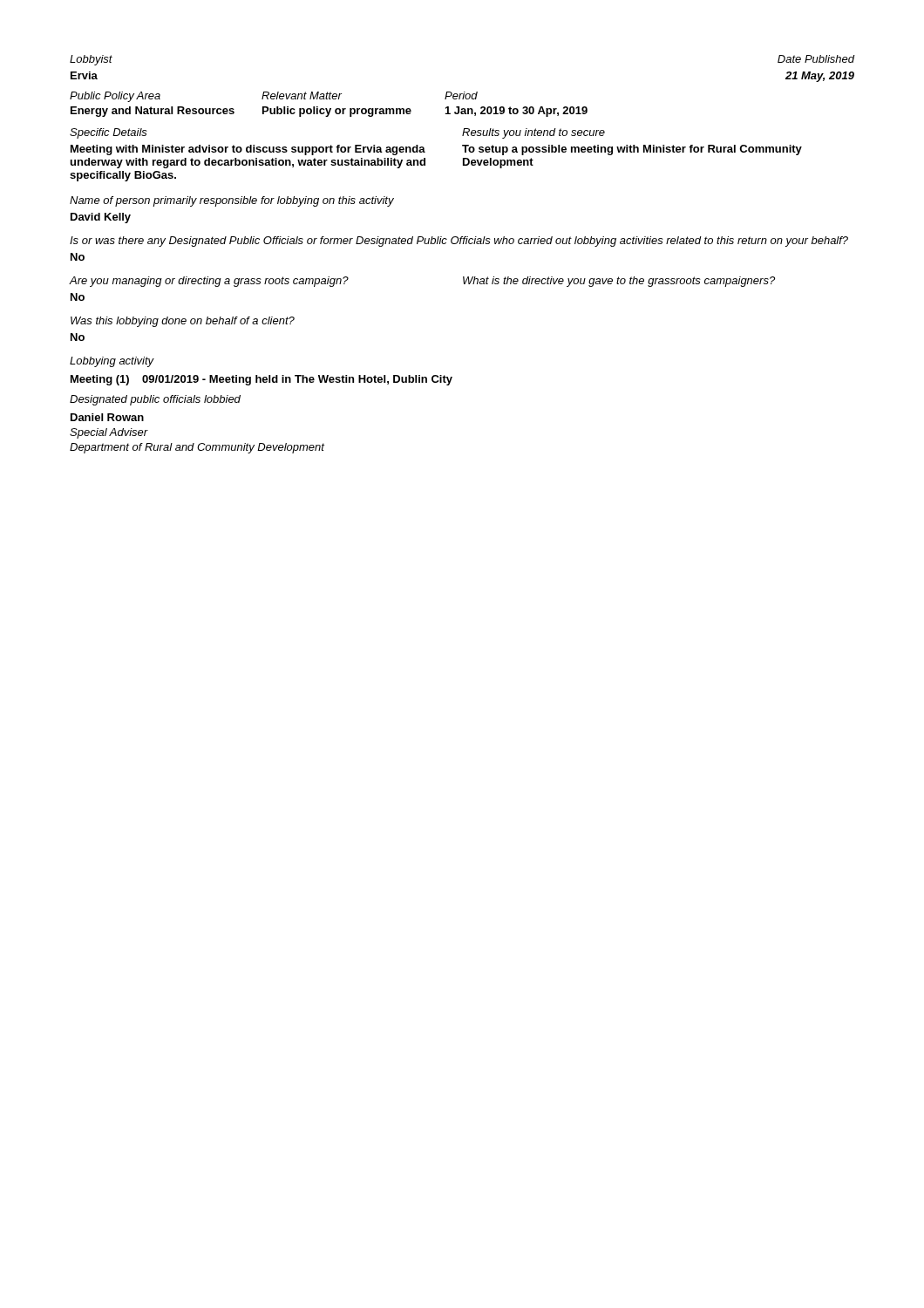
Task: Select the passage starting "Lobbyist Date Published"
Action: pyautogui.click(x=90, y=60)
